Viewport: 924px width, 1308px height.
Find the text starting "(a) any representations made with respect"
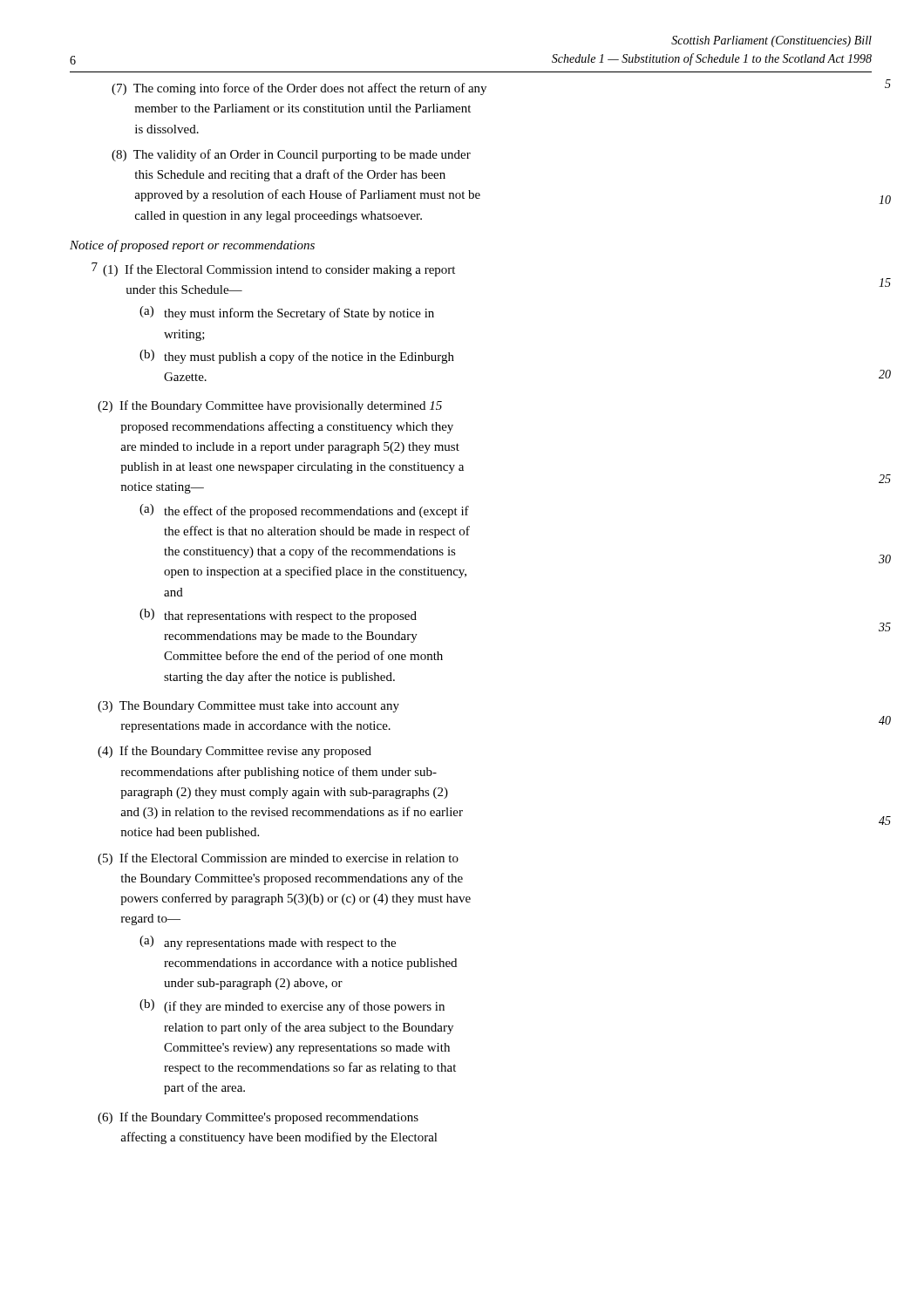pyautogui.click(x=298, y=963)
